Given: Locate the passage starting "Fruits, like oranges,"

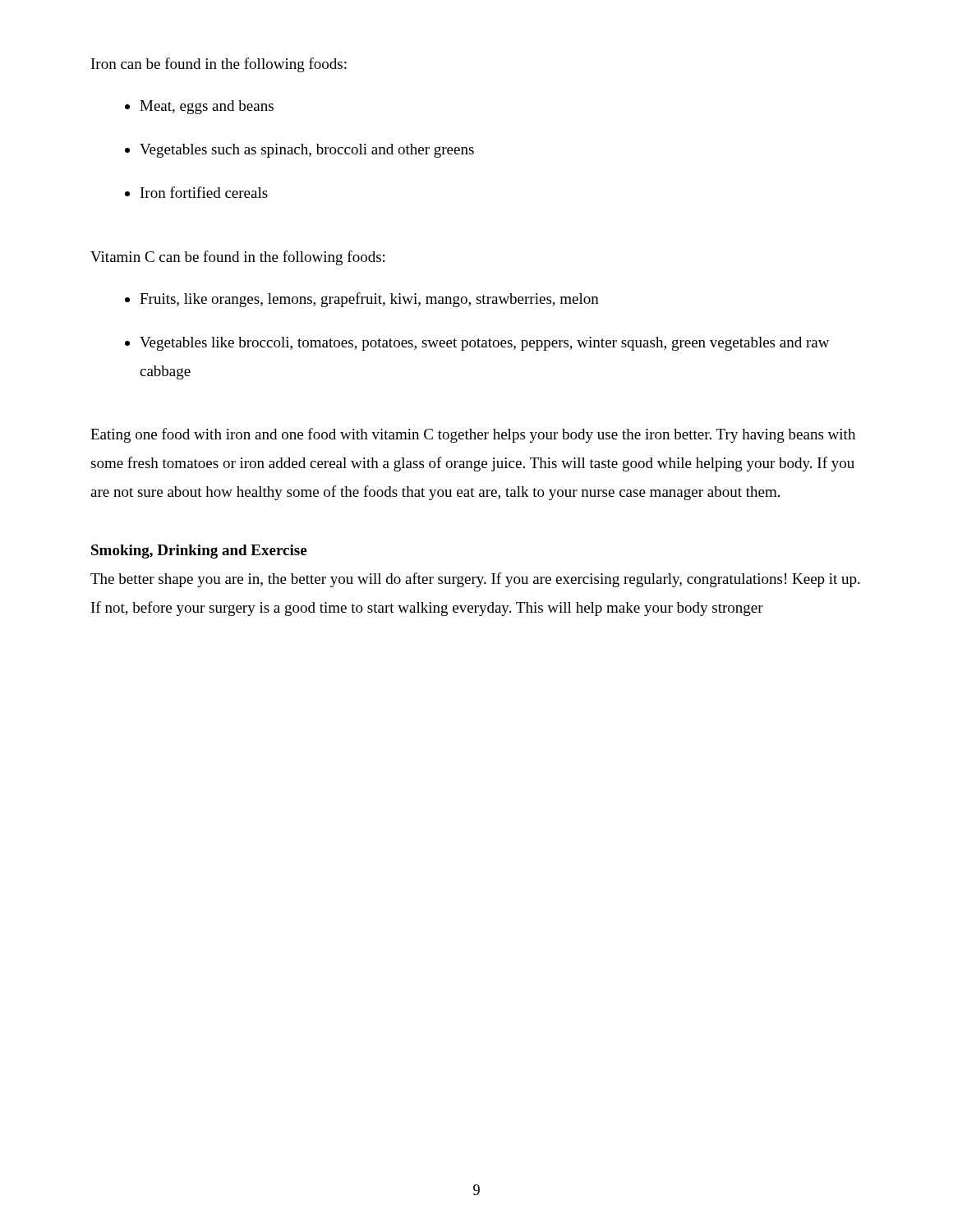Looking at the screenshot, I should coord(369,298).
